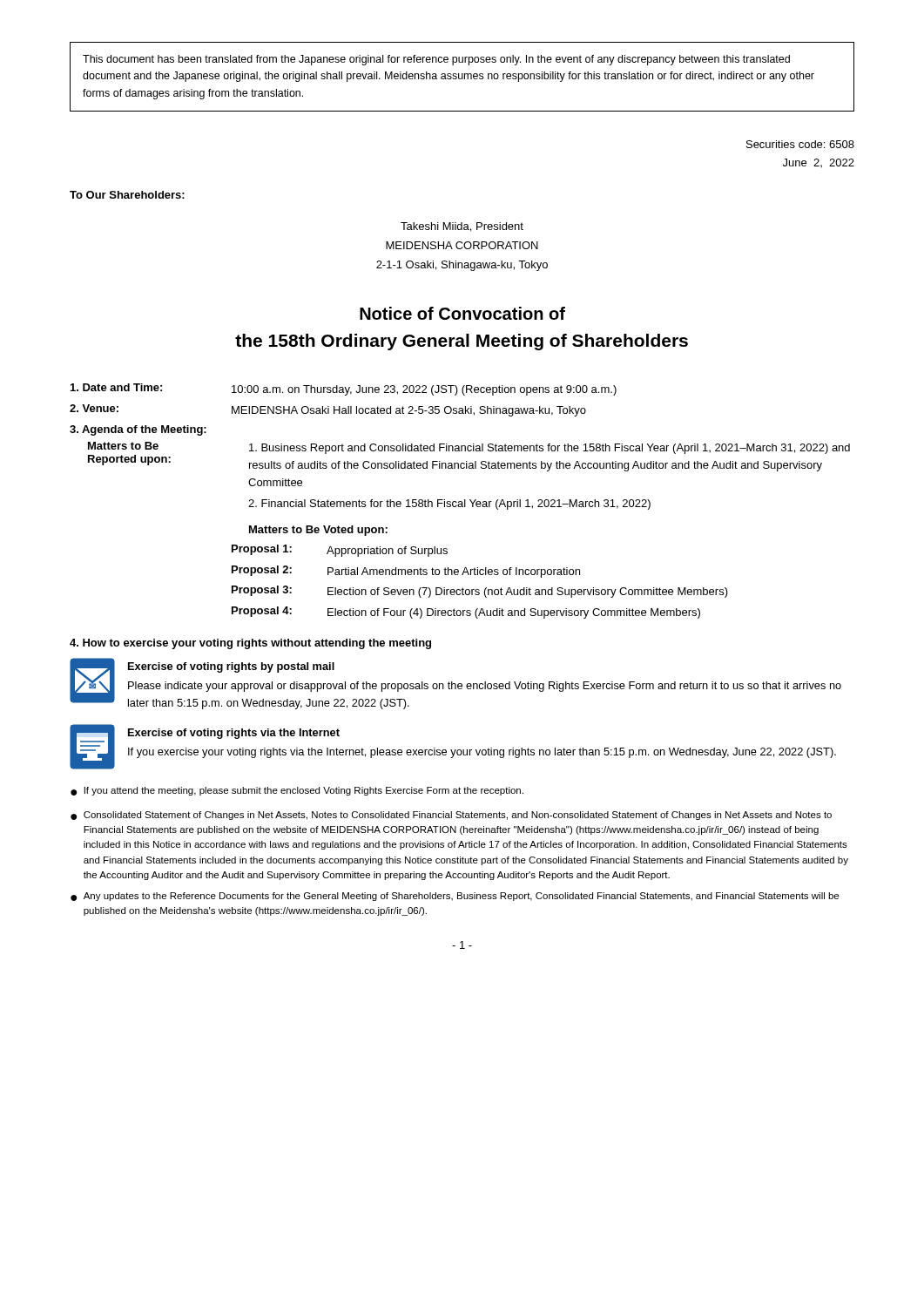
Task: Click the passage that begins "● Consolidated Statement of Changes in Net"
Action: coord(462,845)
